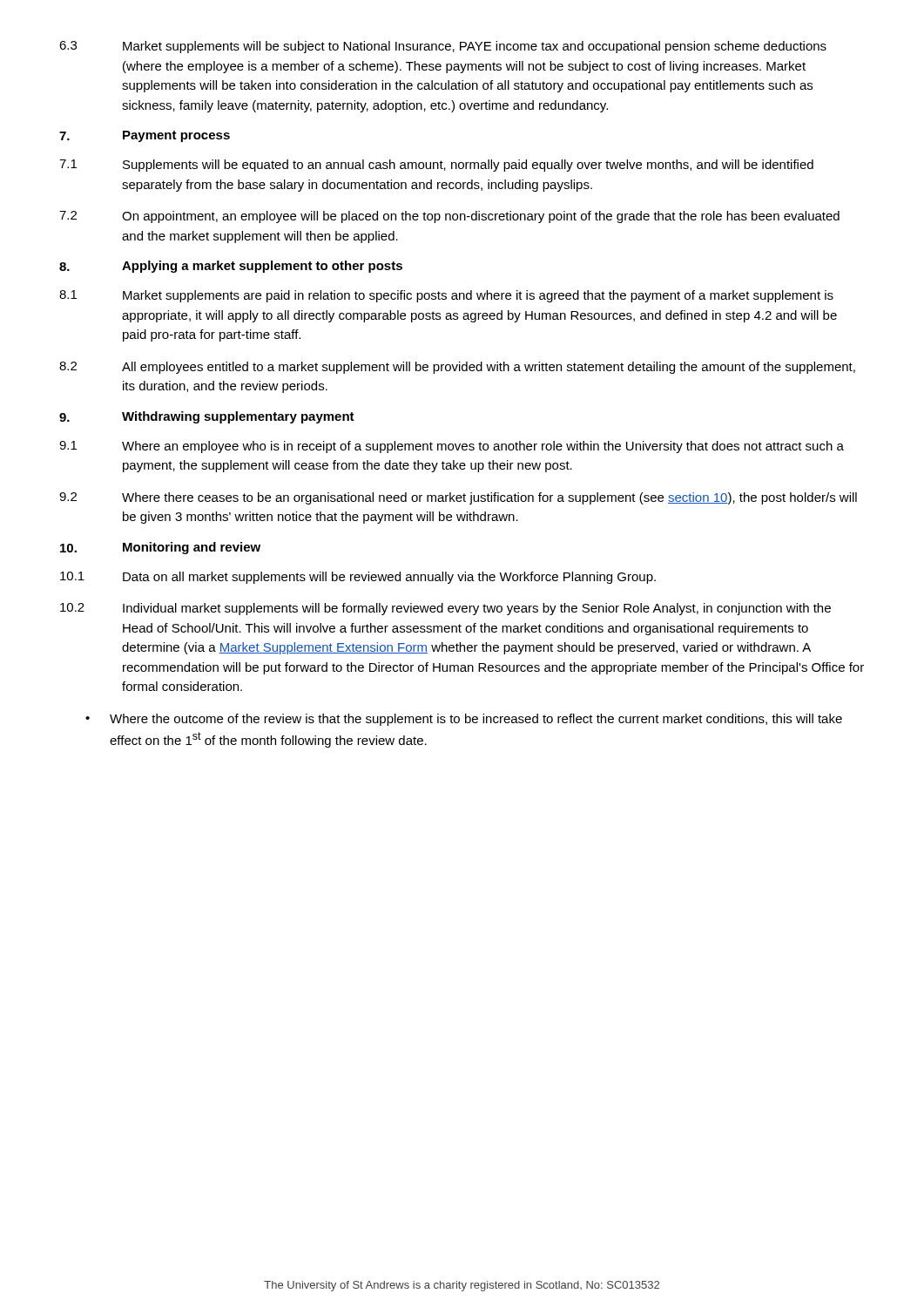924x1307 pixels.
Task: Find the text starting "2 Individual market supplements will"
Action: (x=462, y=648)
